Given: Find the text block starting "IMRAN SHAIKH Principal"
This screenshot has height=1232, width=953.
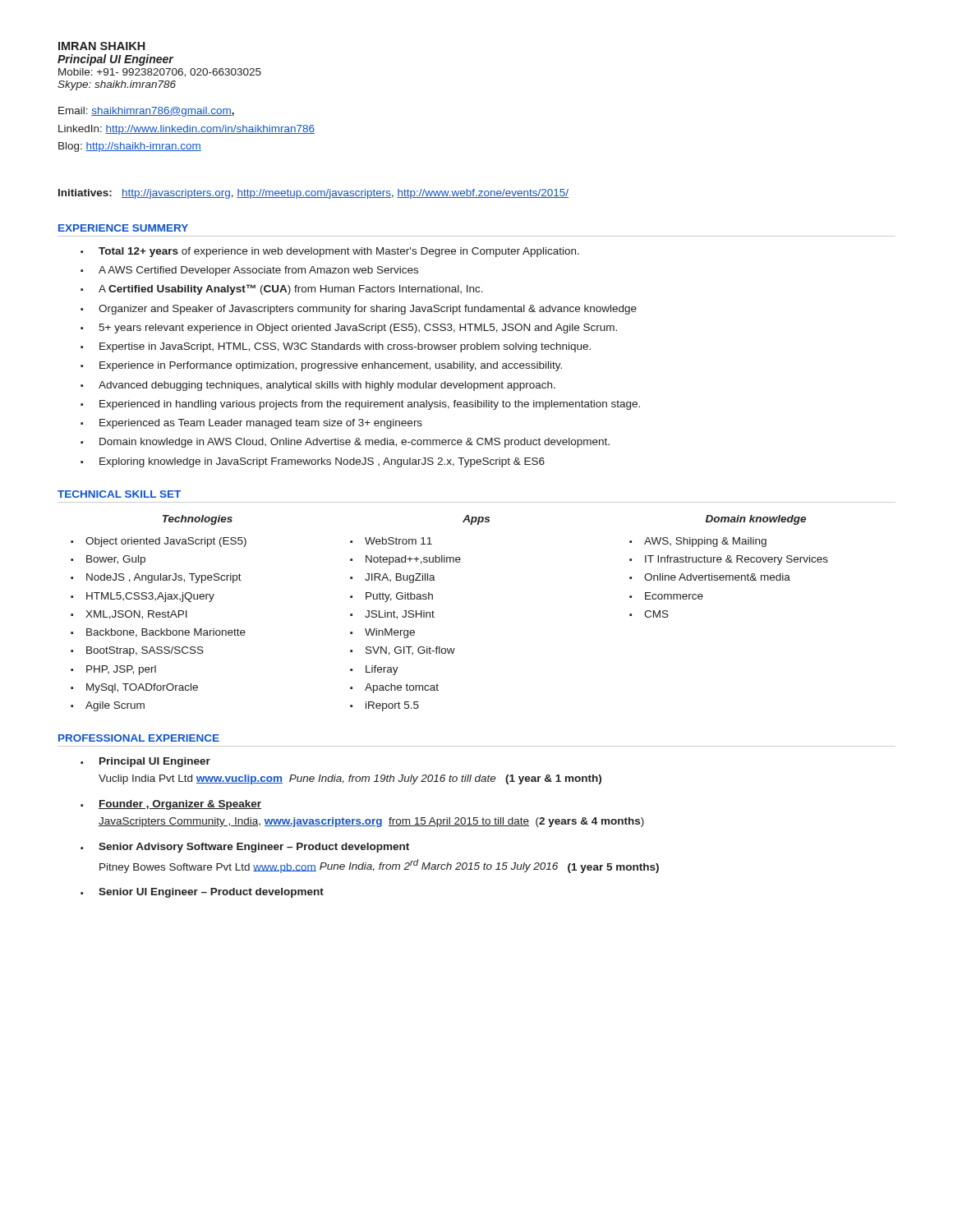Looking at the screenshot, I should pos(102,46).
